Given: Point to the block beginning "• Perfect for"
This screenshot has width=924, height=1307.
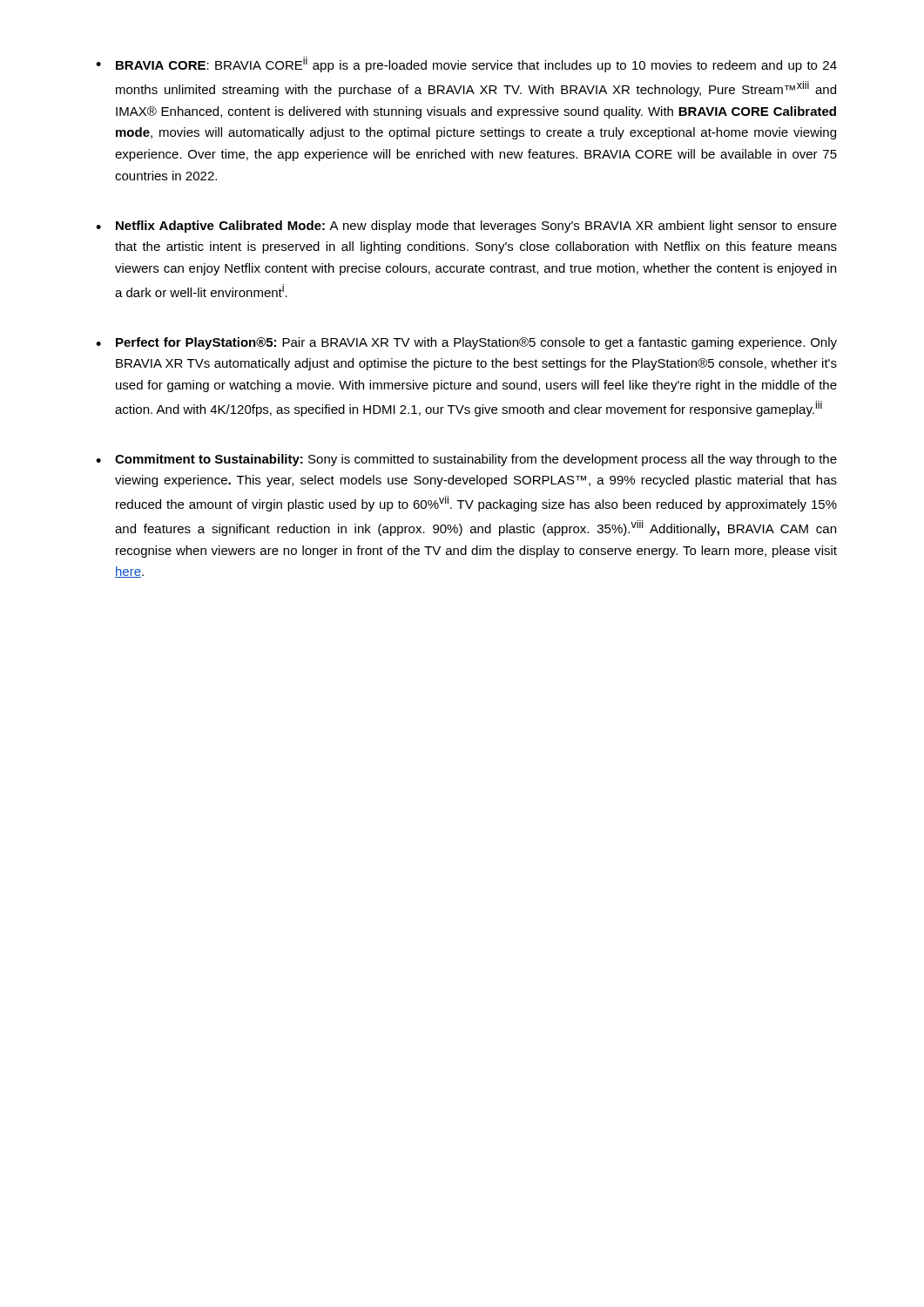Looking at the screenshot, I should click(x=466, y=376).
